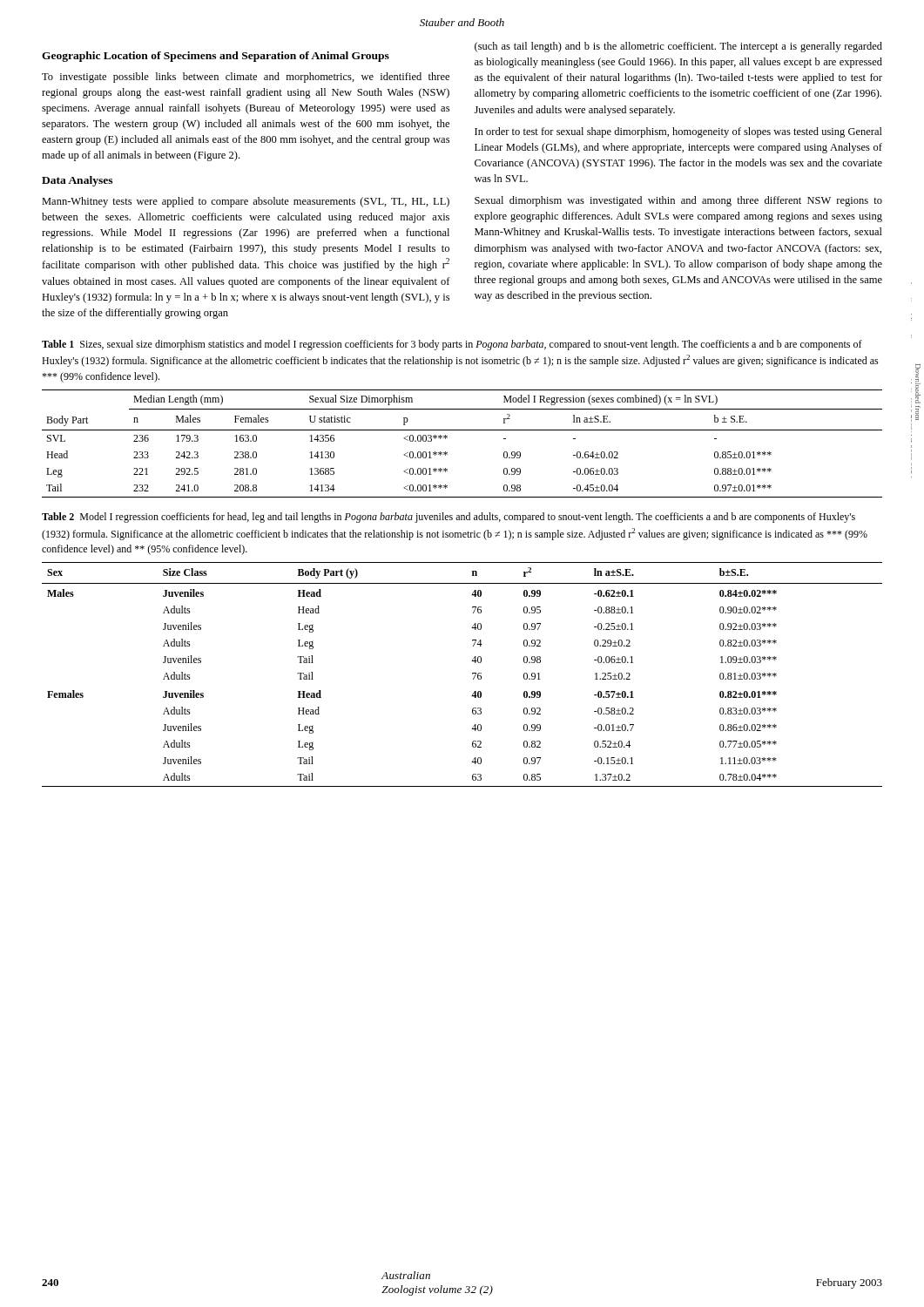
Task: Find the region starting "In order to test for sexual"
Action: tap(678, 155)
